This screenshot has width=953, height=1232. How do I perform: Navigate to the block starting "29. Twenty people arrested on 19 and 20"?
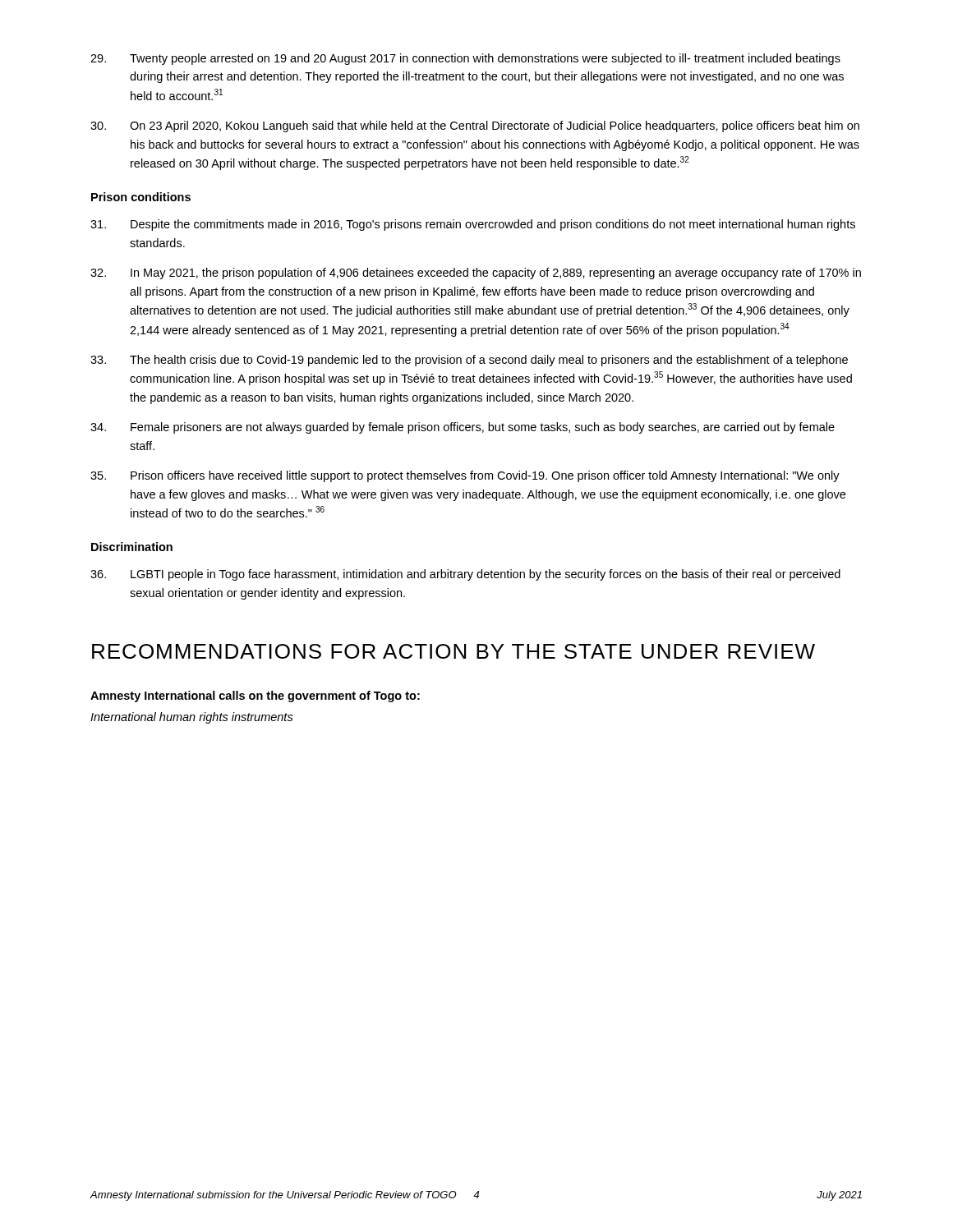click(476, 77)
